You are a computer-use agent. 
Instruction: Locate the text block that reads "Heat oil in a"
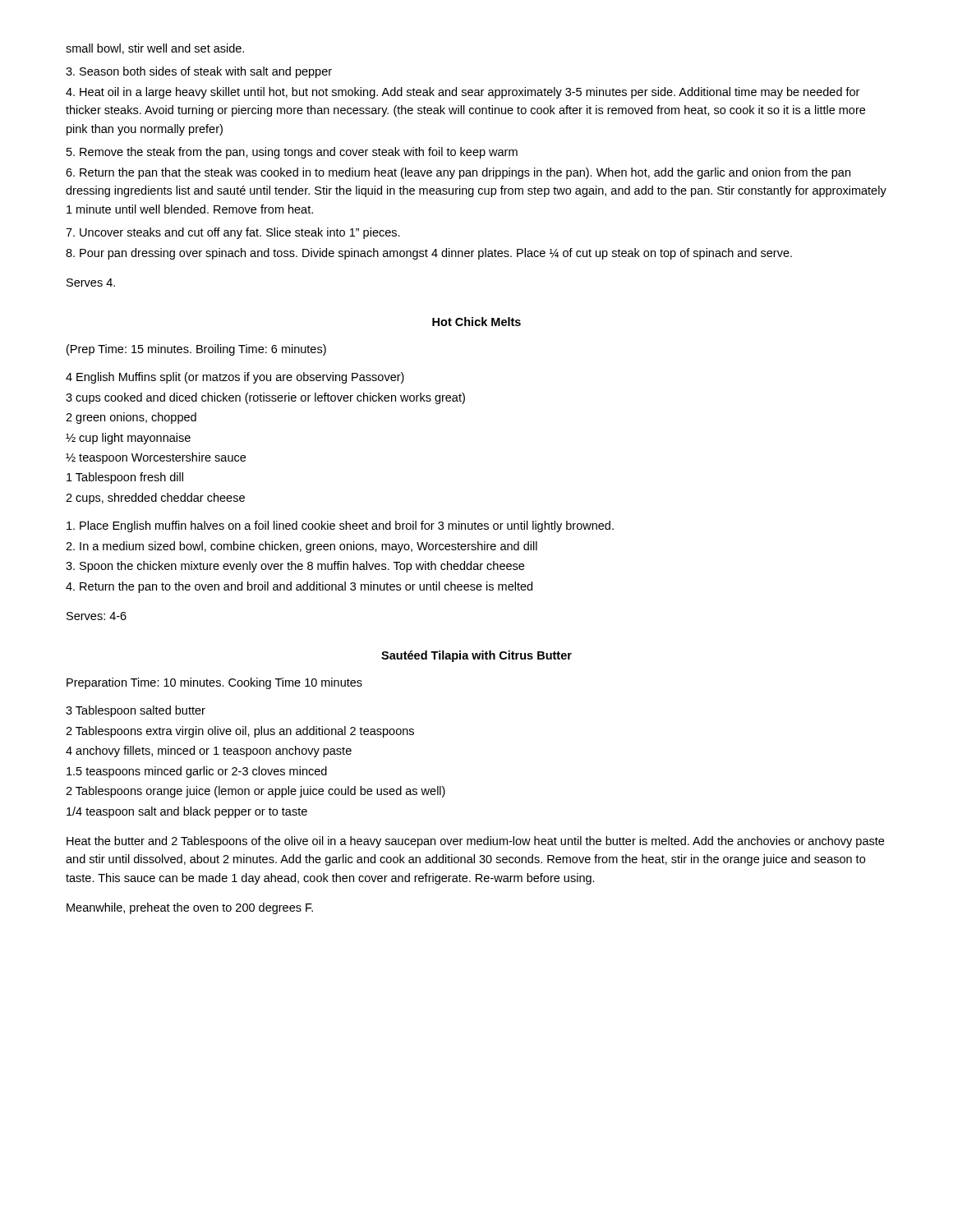pos(466,110)
